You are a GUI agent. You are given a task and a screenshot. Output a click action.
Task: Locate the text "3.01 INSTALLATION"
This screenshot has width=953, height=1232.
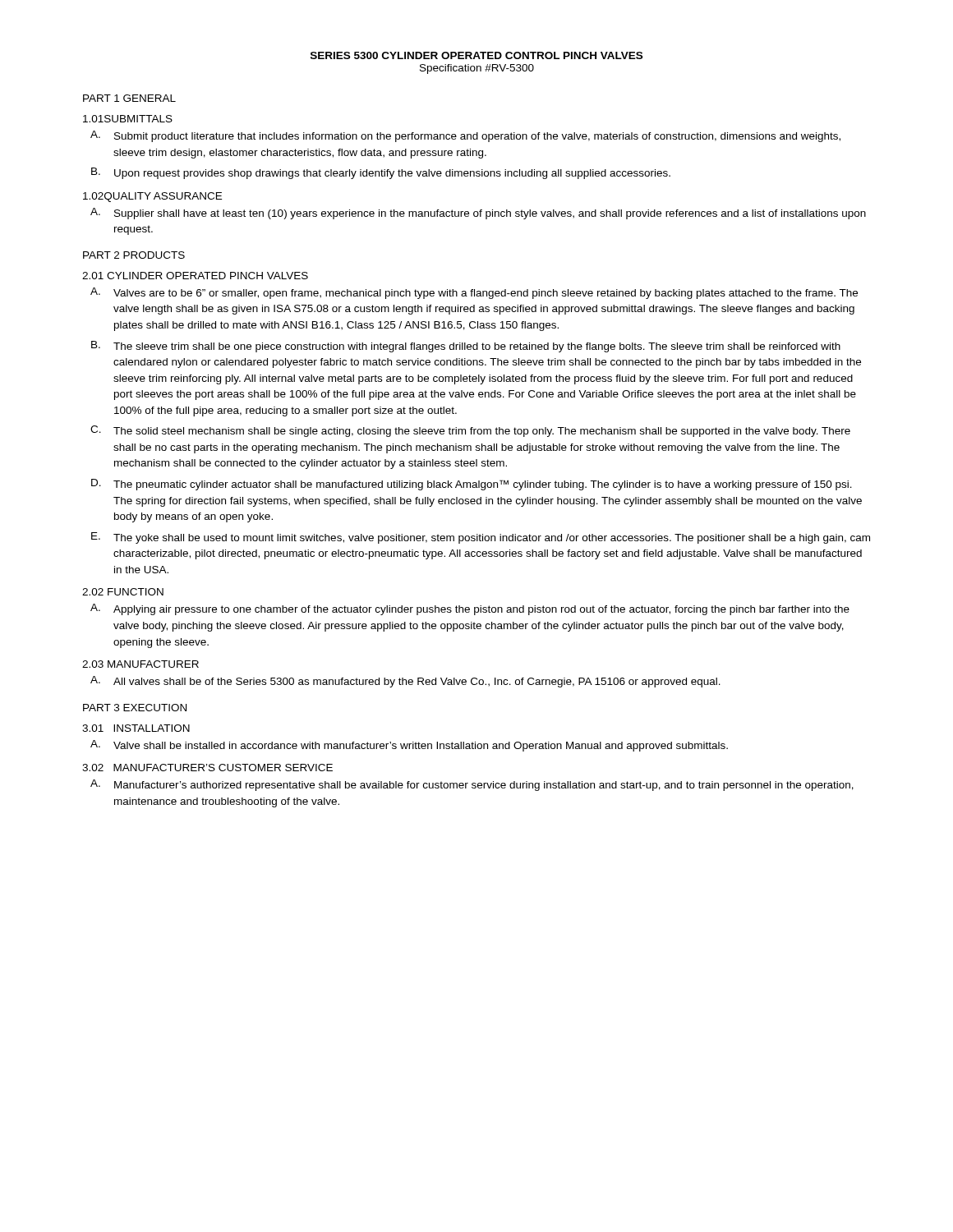(136, 728)
